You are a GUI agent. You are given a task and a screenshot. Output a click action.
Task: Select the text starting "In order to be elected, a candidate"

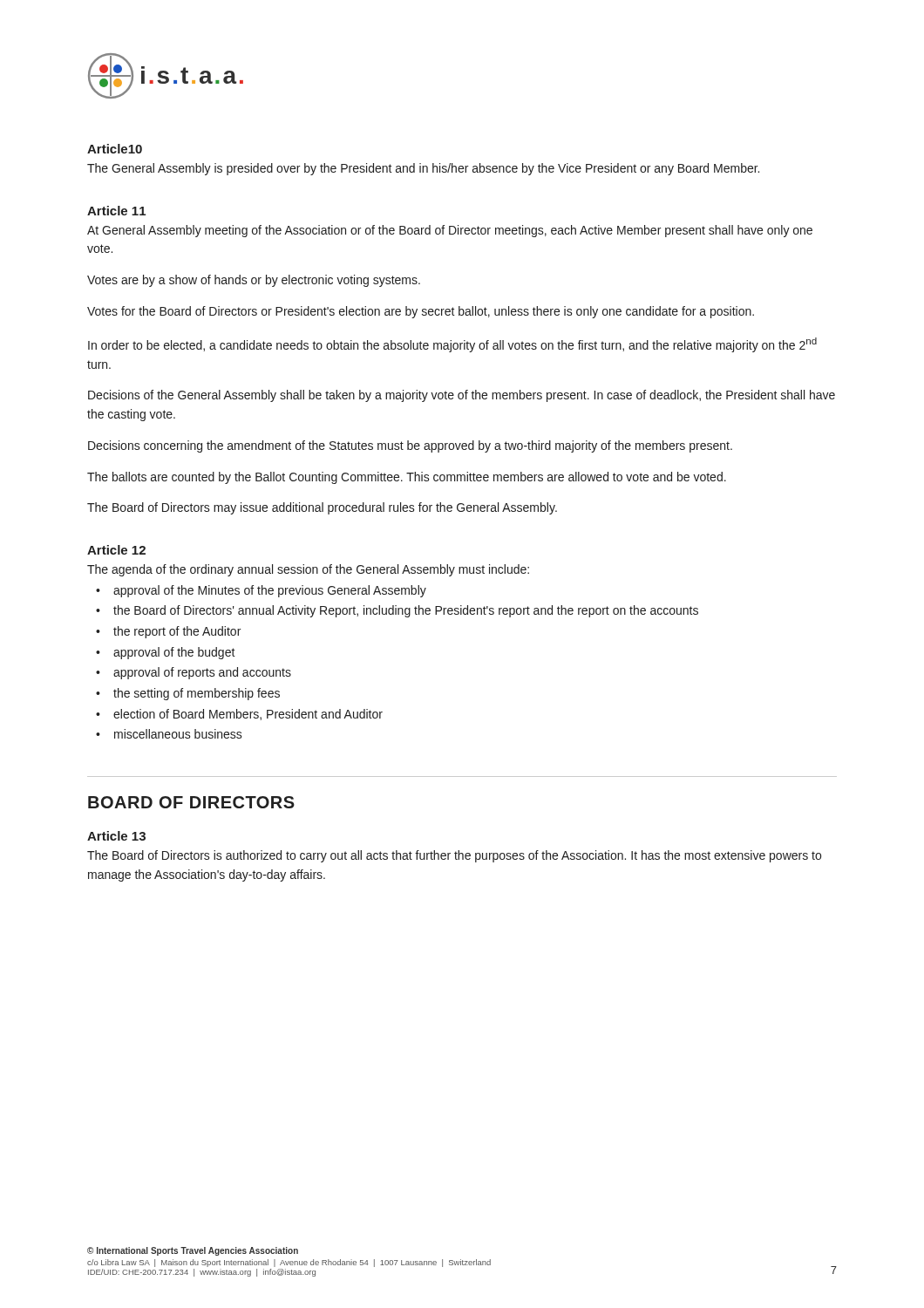click(x=452, y=353)
